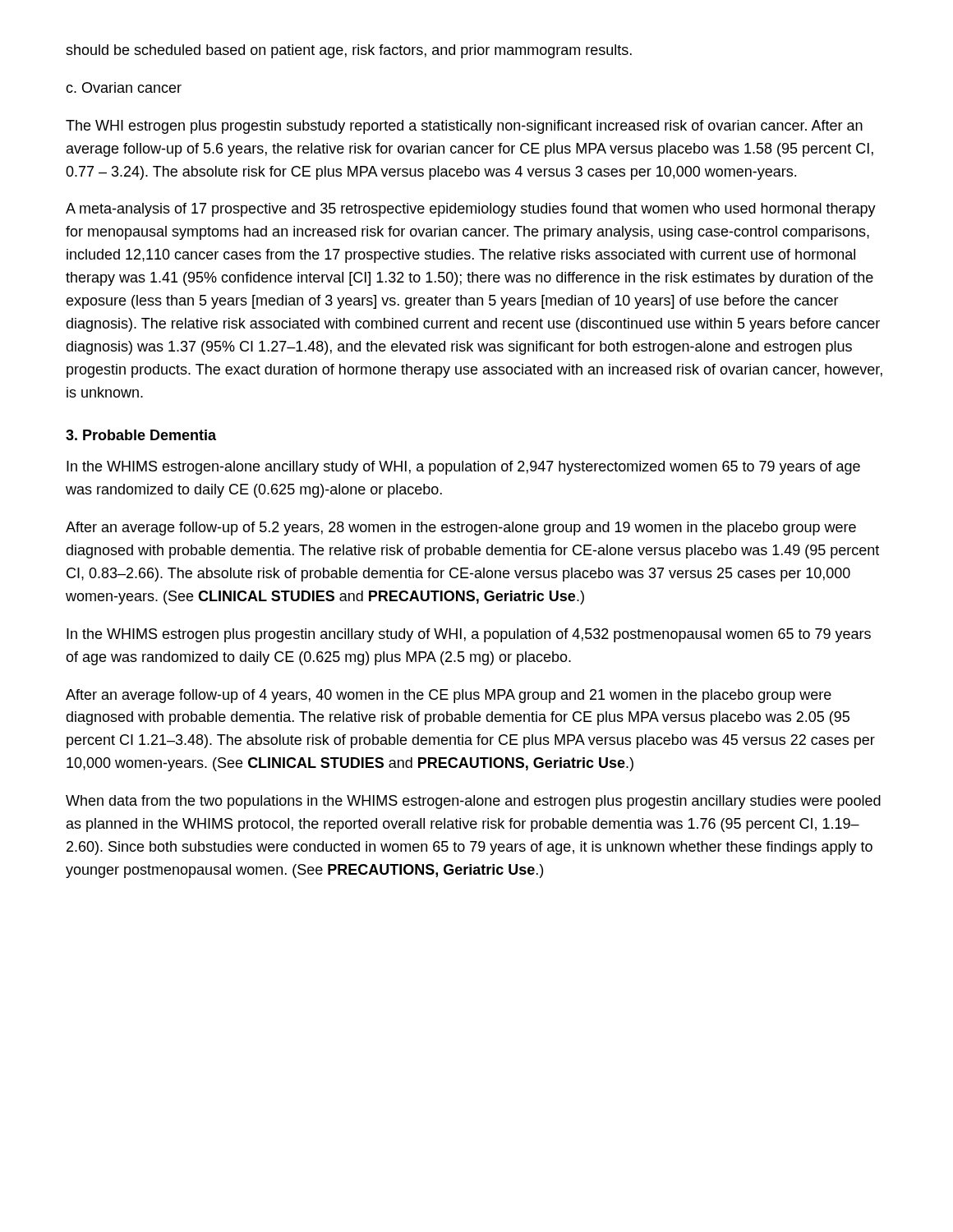Screen dimensions: 1232x953
Task: Select the text block that says "In the WHIMS estrogen-alone ancillary"
Action: point(463,478)
